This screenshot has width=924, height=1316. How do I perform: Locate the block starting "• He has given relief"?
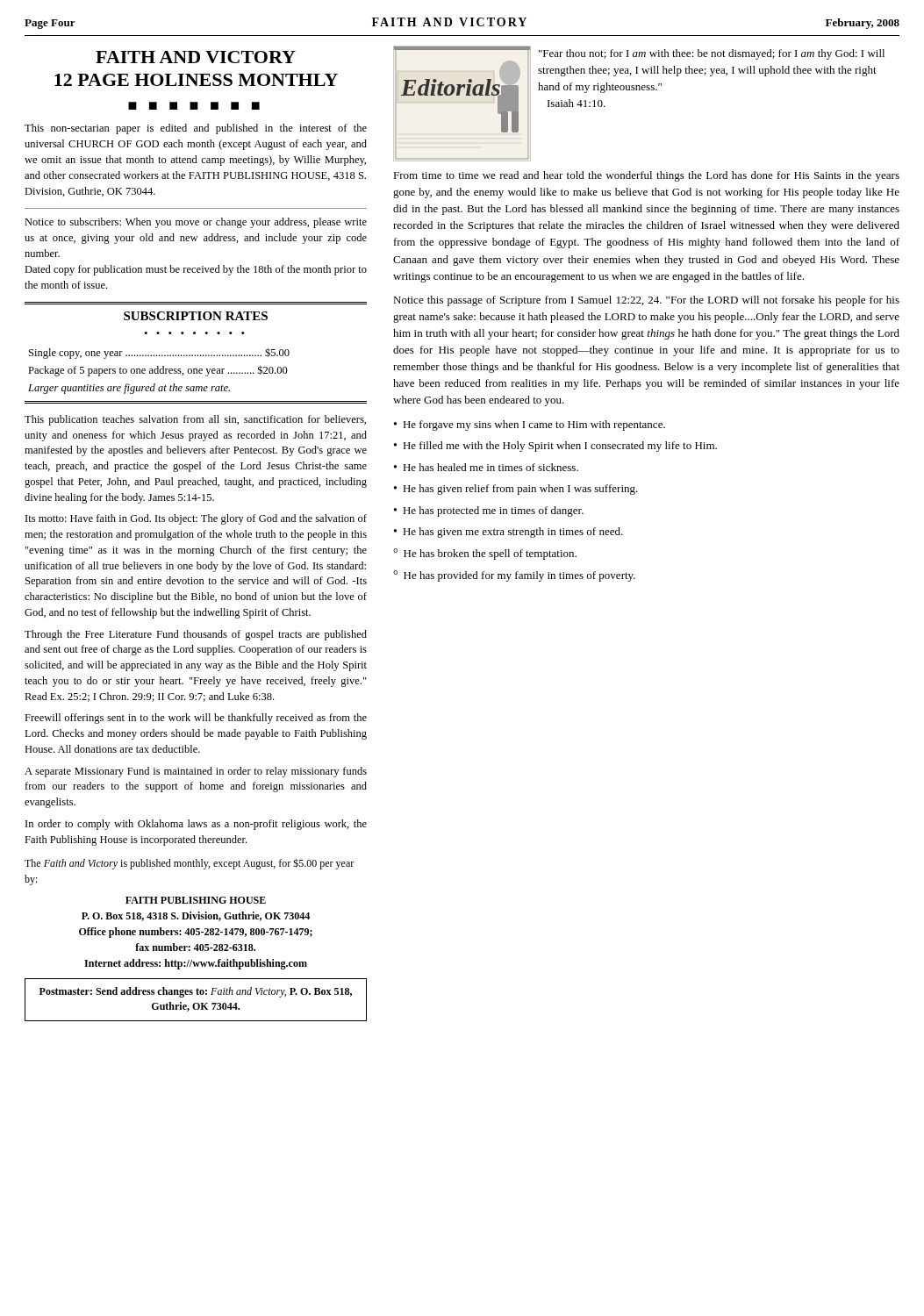516,489
